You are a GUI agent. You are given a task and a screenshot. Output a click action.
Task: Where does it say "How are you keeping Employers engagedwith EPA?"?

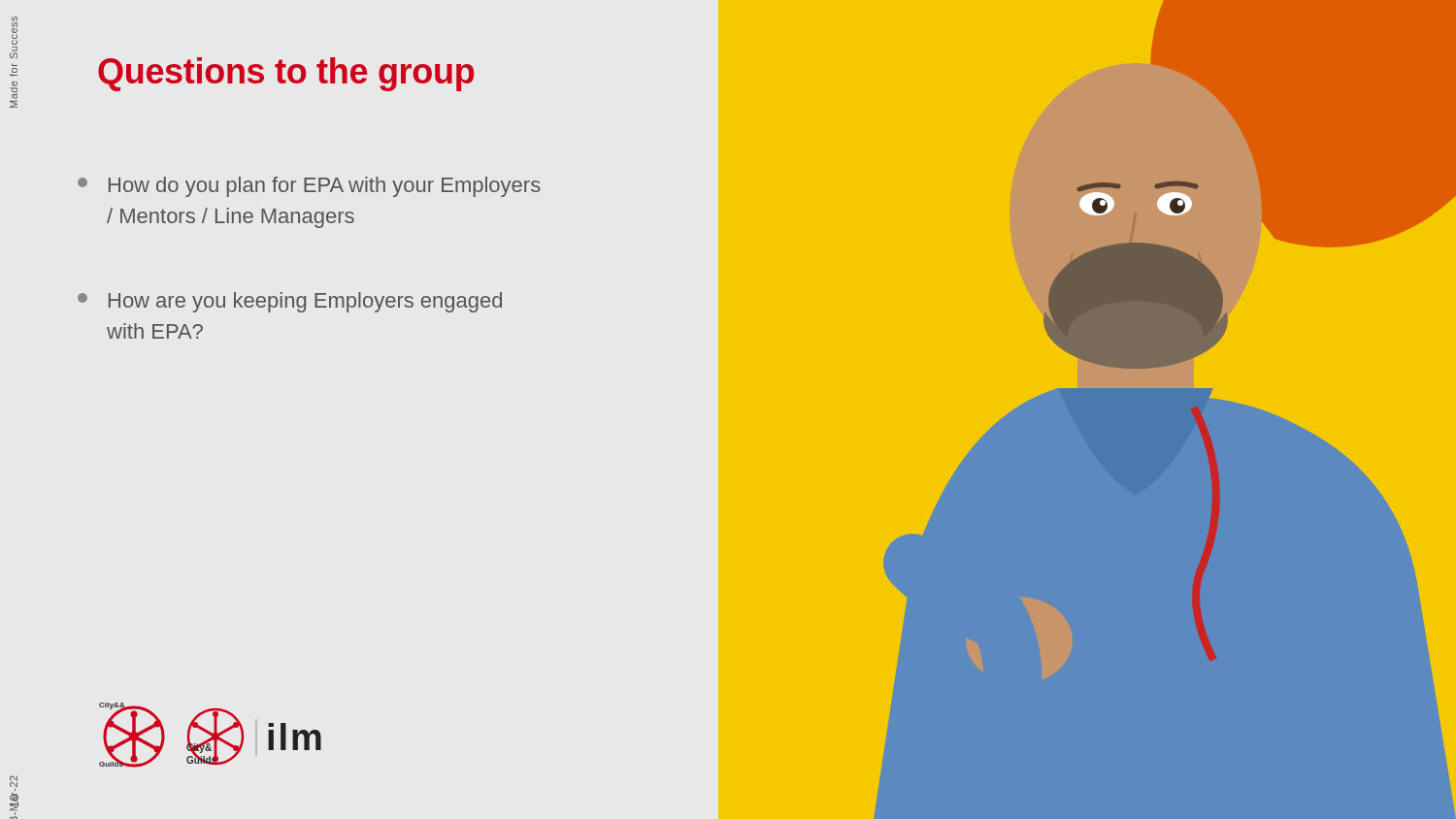[x=290, y=316]
